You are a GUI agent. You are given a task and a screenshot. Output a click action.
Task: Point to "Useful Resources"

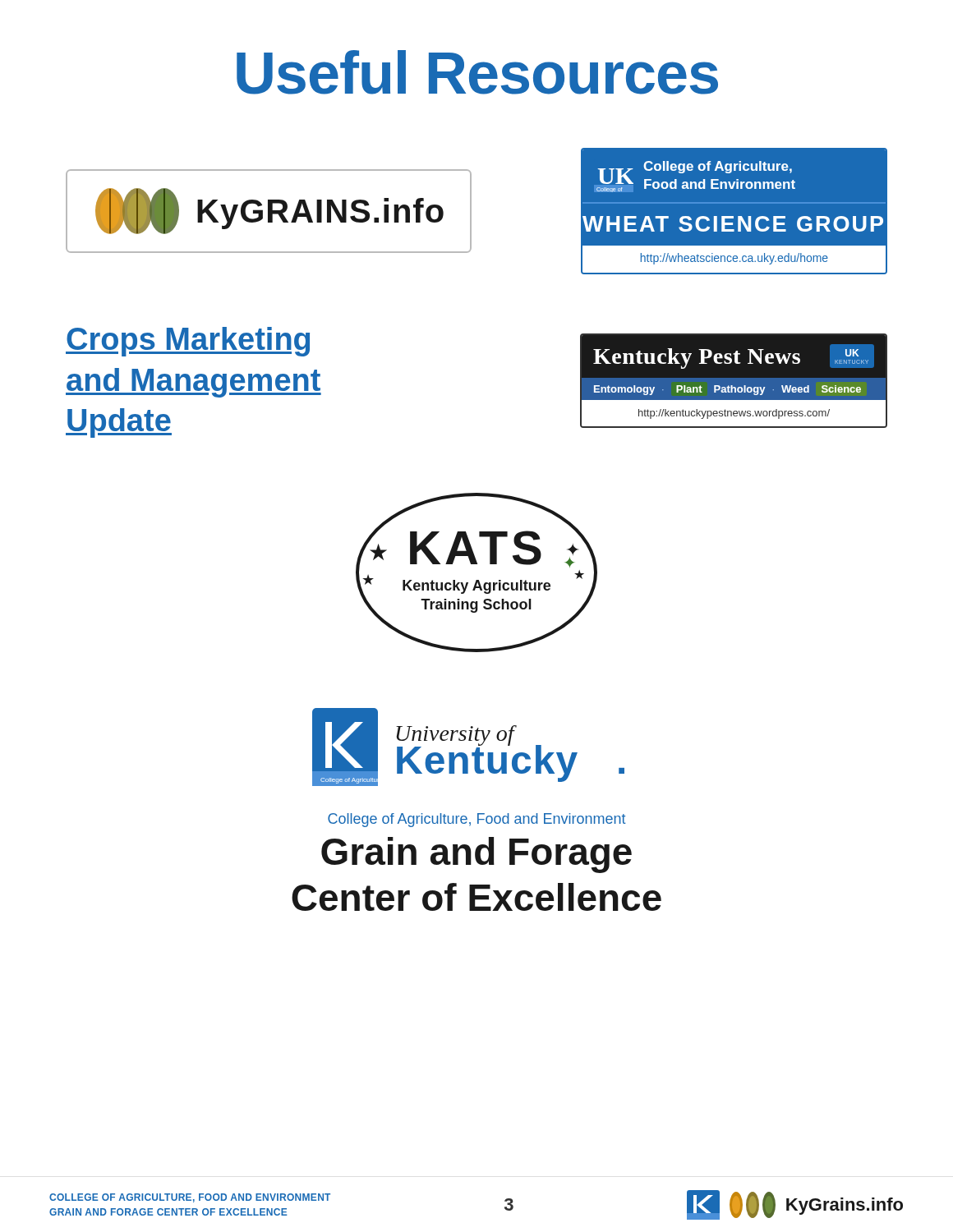coord(476,73)
